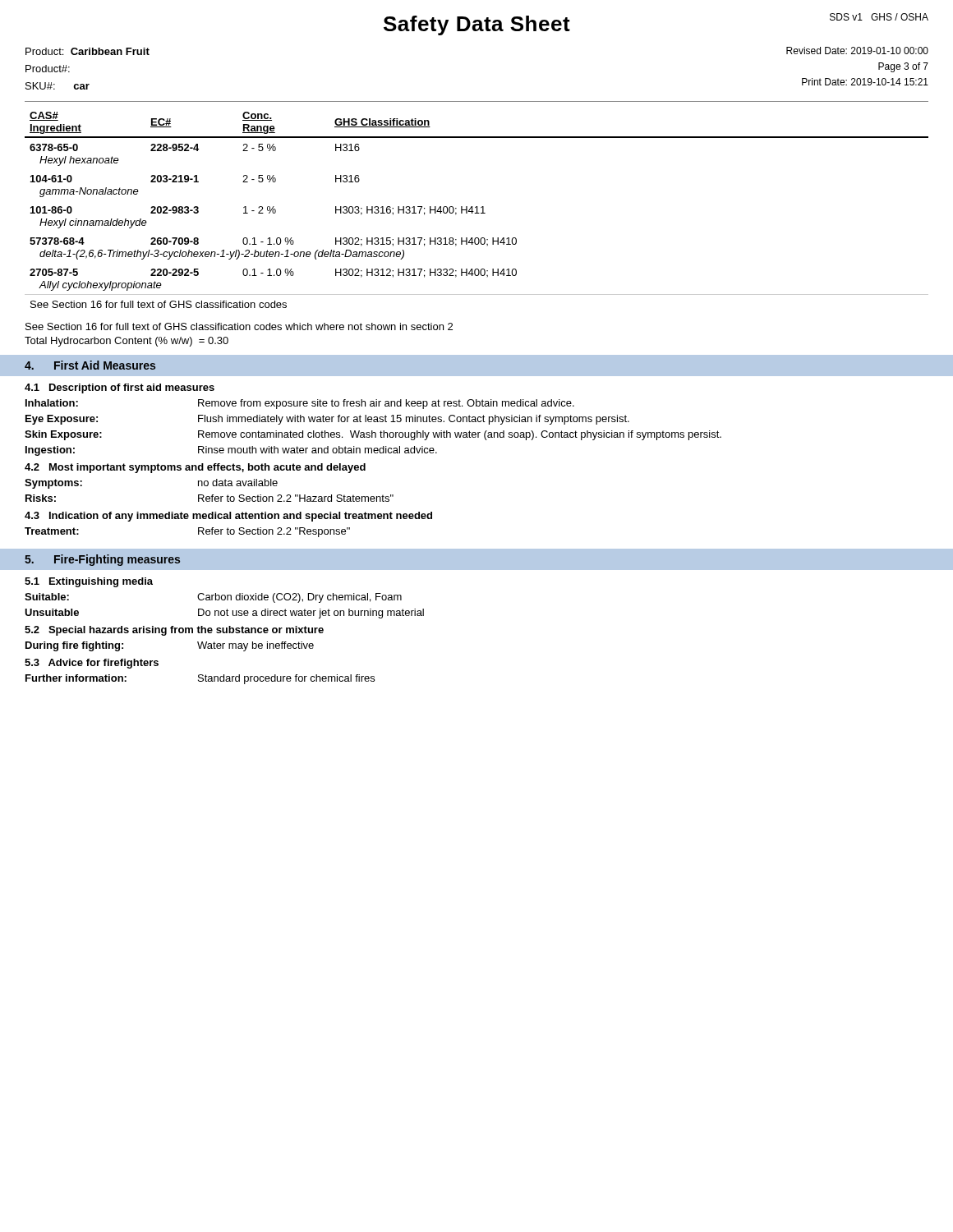Select the text block that reads "Unsuitable Do not use a direct water"
Screen dimensions: 1232x953
(225, 613)
